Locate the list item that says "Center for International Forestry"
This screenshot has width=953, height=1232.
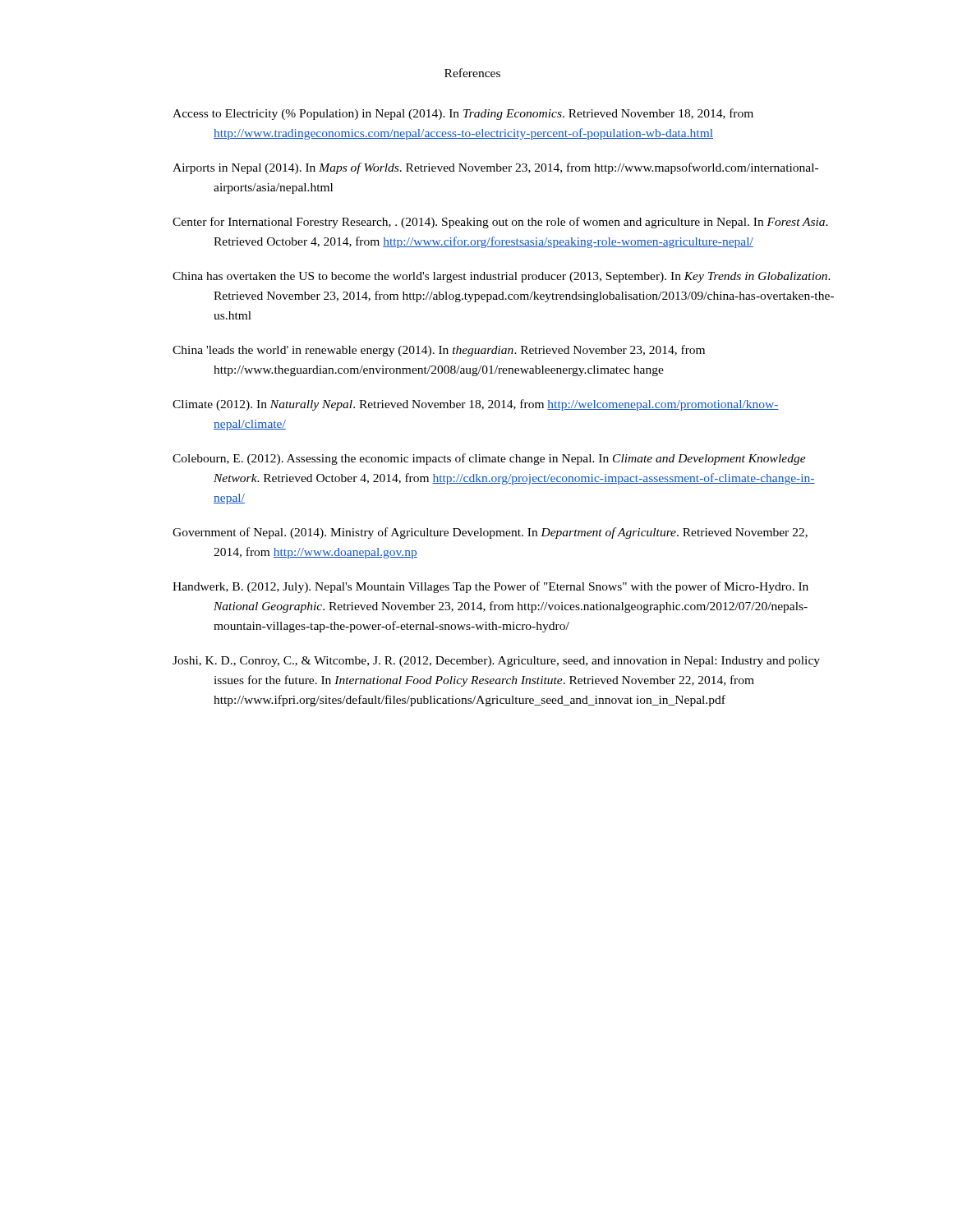coord(501,231)
